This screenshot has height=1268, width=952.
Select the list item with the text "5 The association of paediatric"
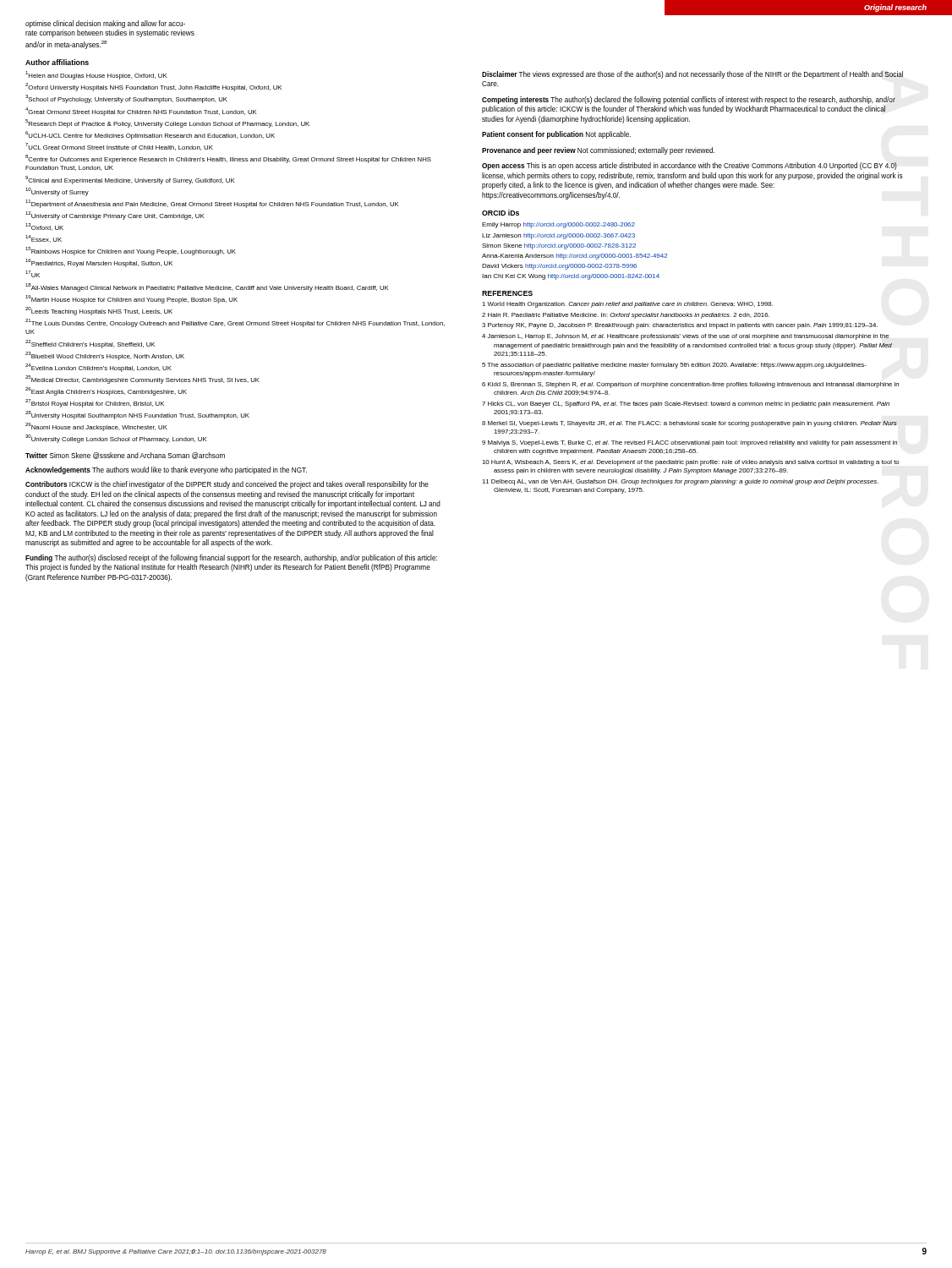tap(693, 369)
